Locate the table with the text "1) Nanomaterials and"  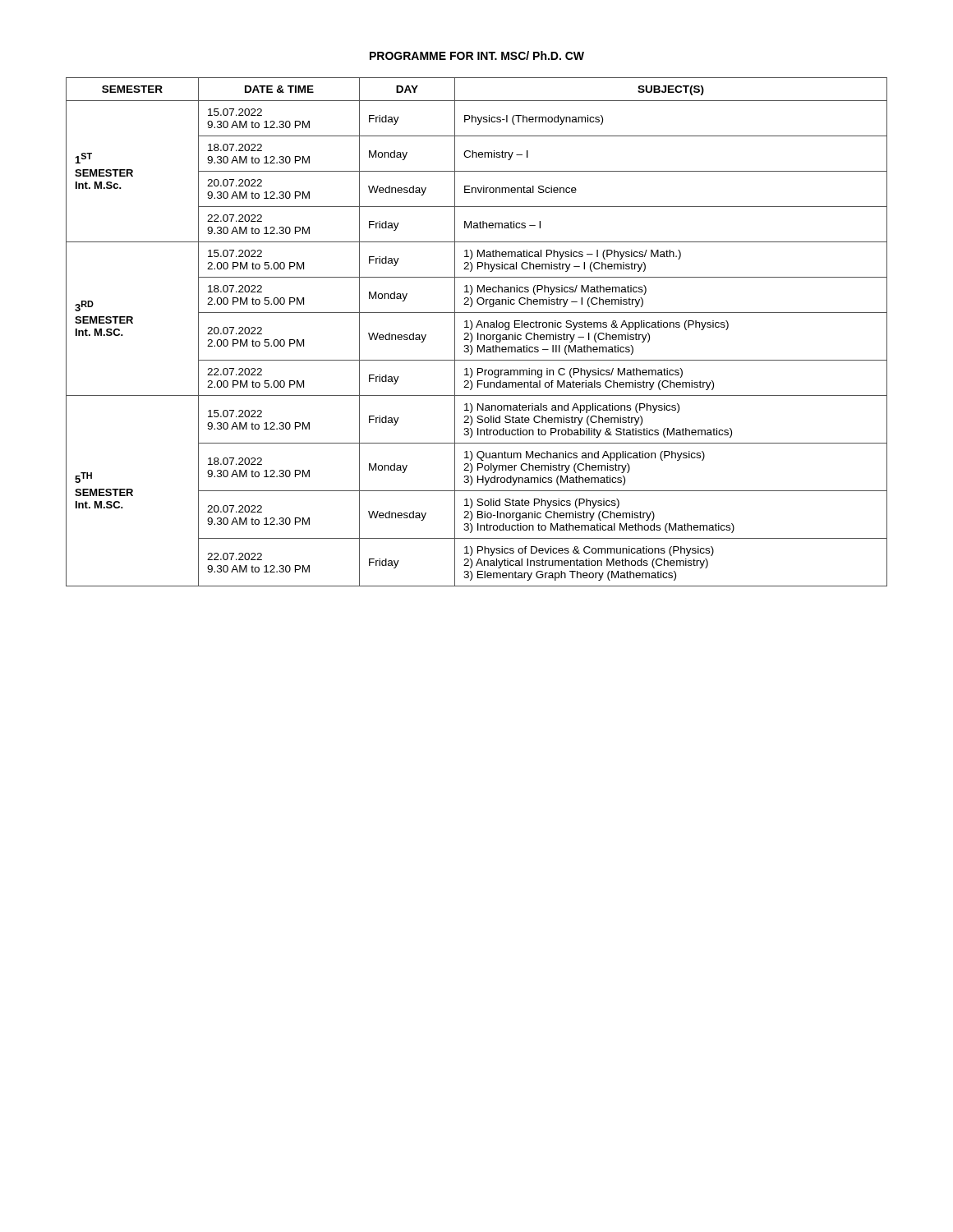tap(476, 332)
